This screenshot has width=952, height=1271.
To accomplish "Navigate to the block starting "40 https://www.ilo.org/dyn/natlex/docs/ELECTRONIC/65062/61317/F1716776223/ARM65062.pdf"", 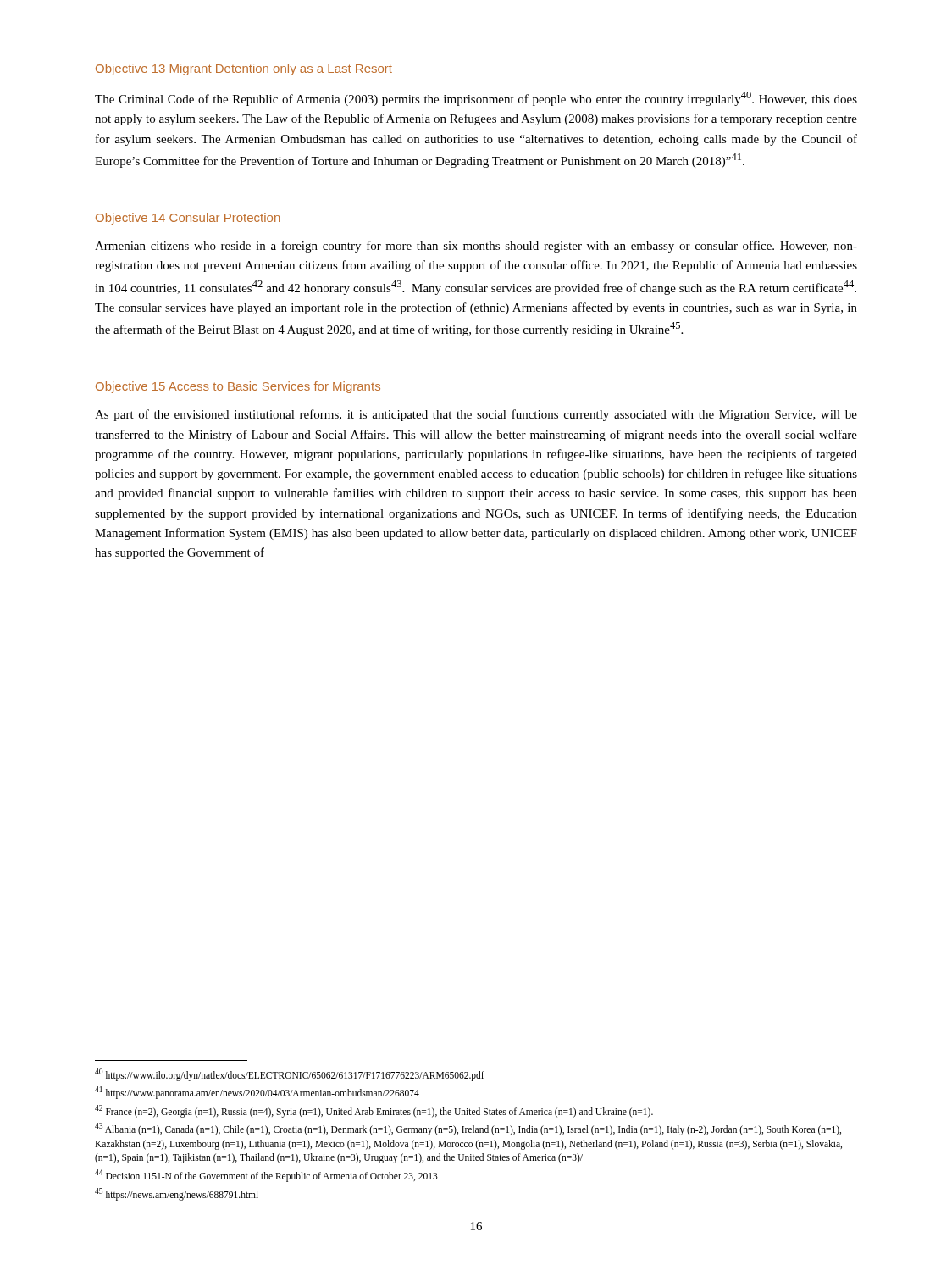I will [x=290, y=1073].
